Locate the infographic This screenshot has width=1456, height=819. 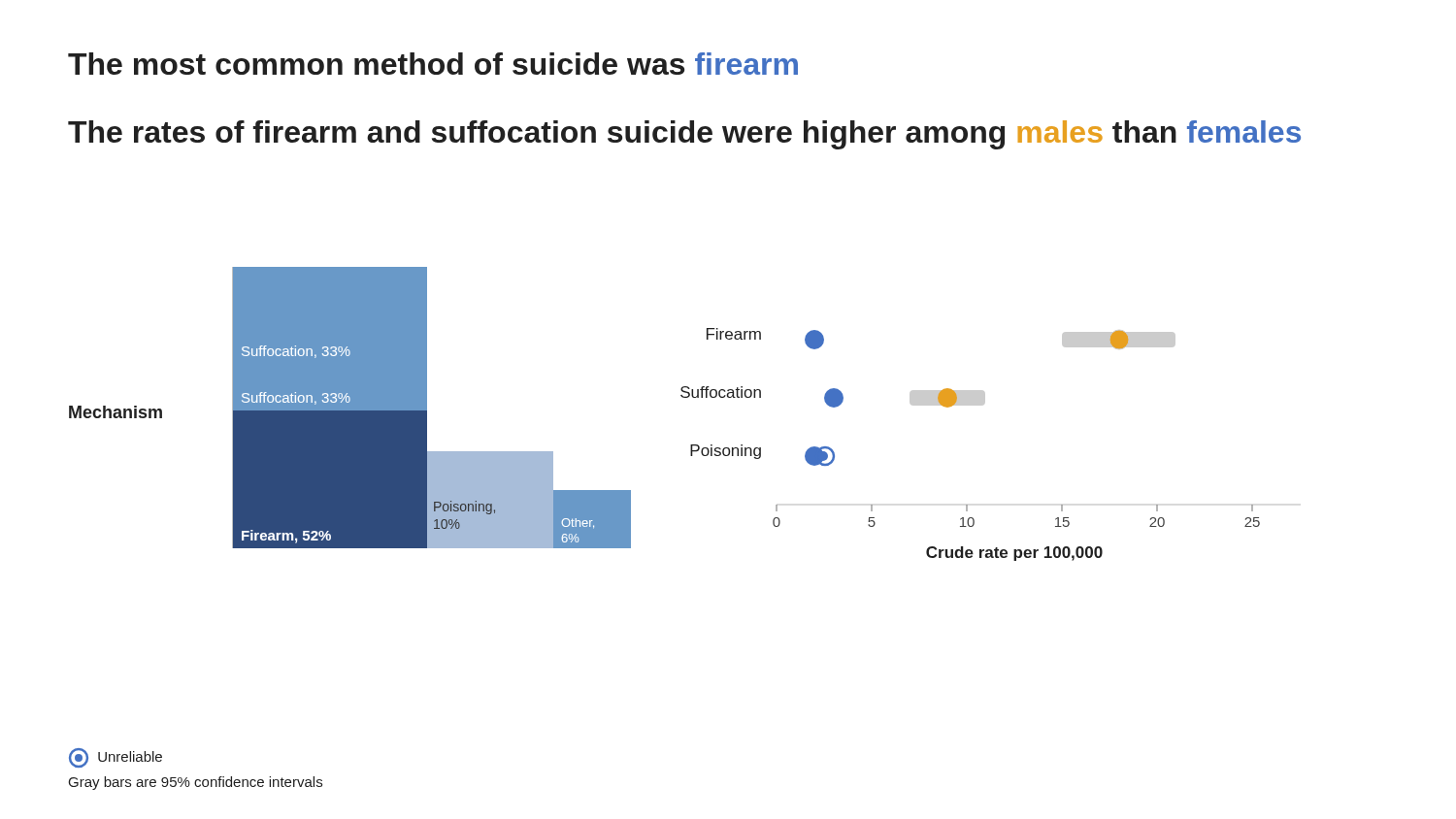click(x=422, y=422)
